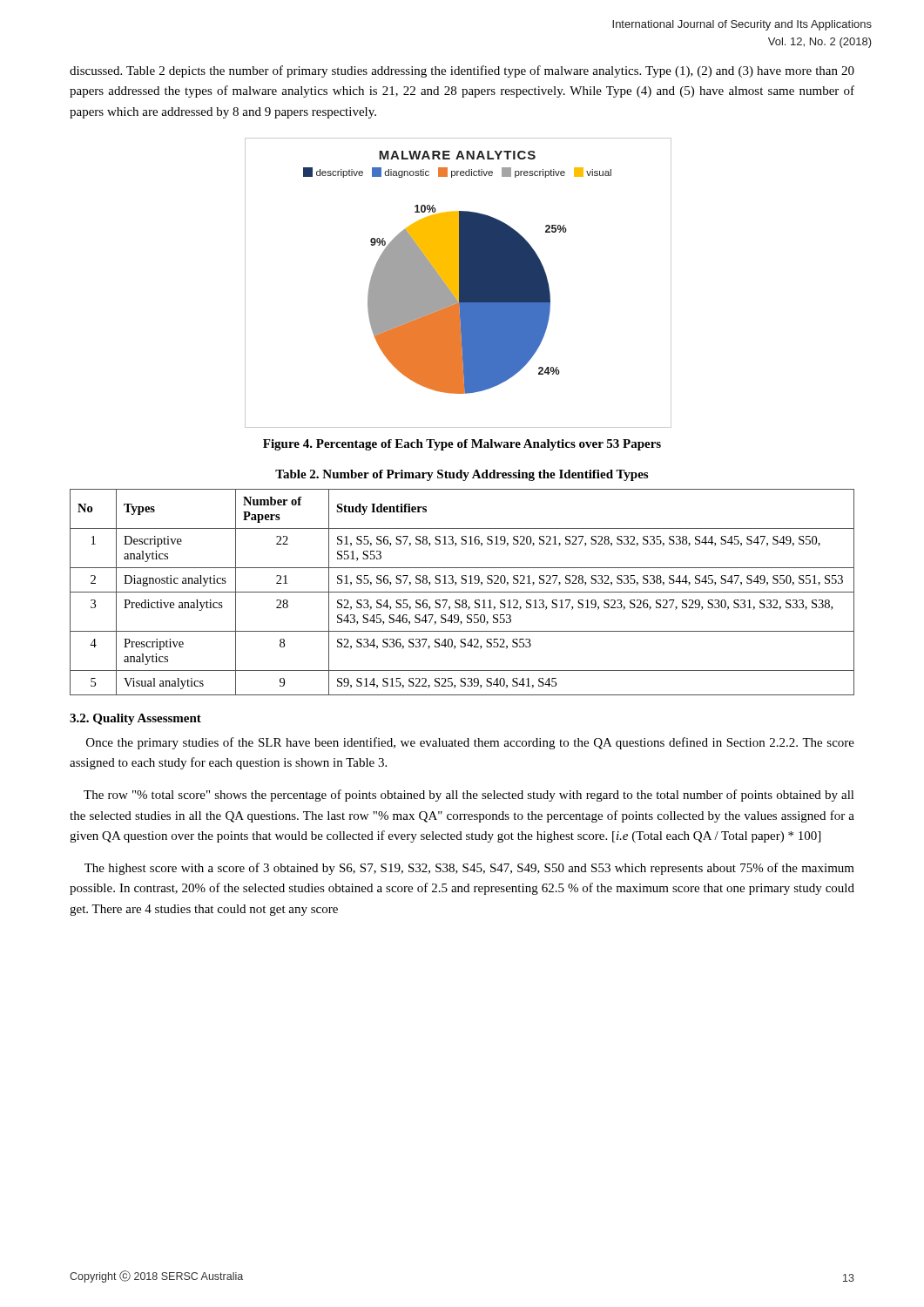The width and height of the screenshot is (924, 1307).
Task: Point to the caption beginning "Table 2. Number of"
Action: tap(462, 474)
